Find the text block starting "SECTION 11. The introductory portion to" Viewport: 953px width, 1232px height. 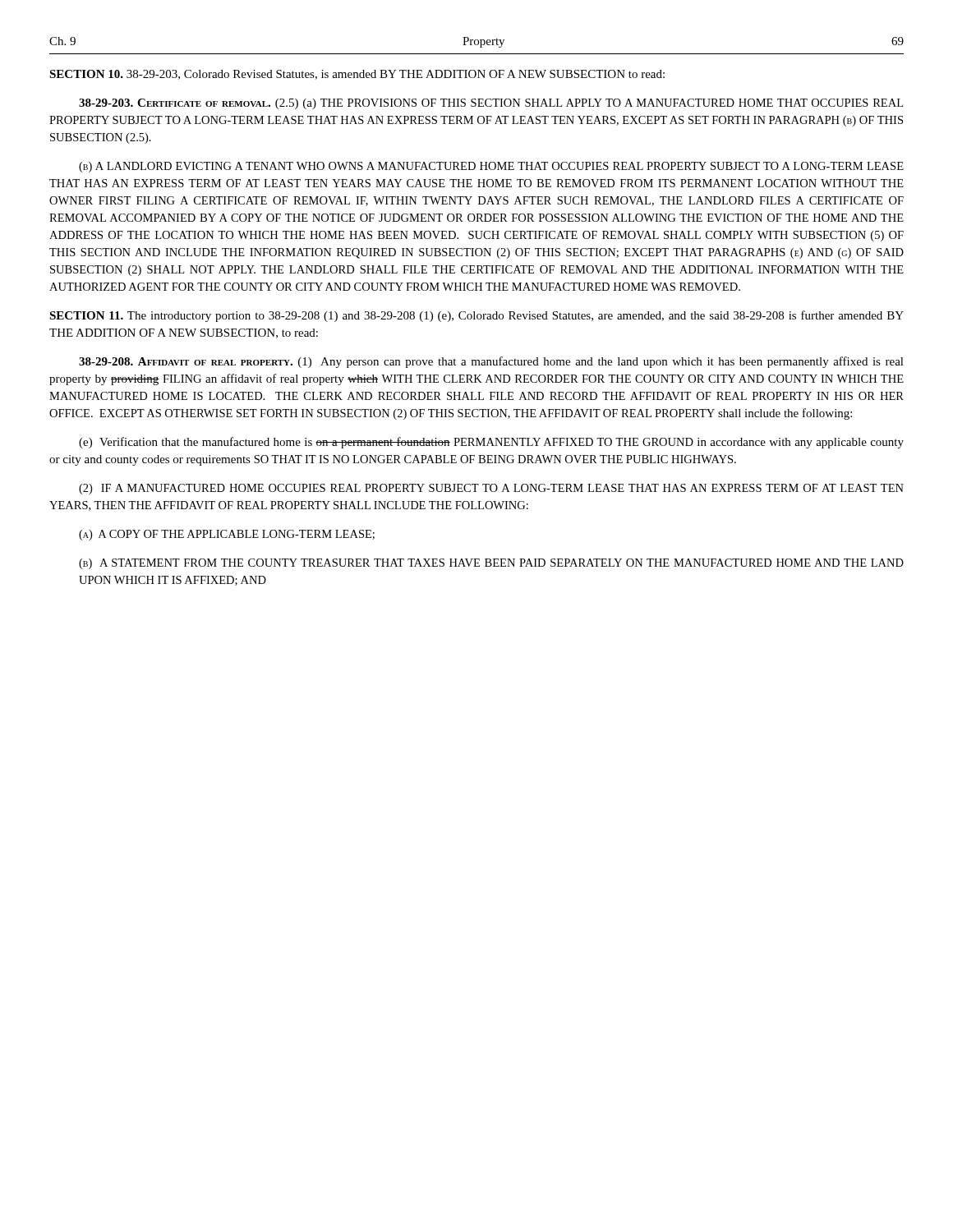click(x=476, y=324)
